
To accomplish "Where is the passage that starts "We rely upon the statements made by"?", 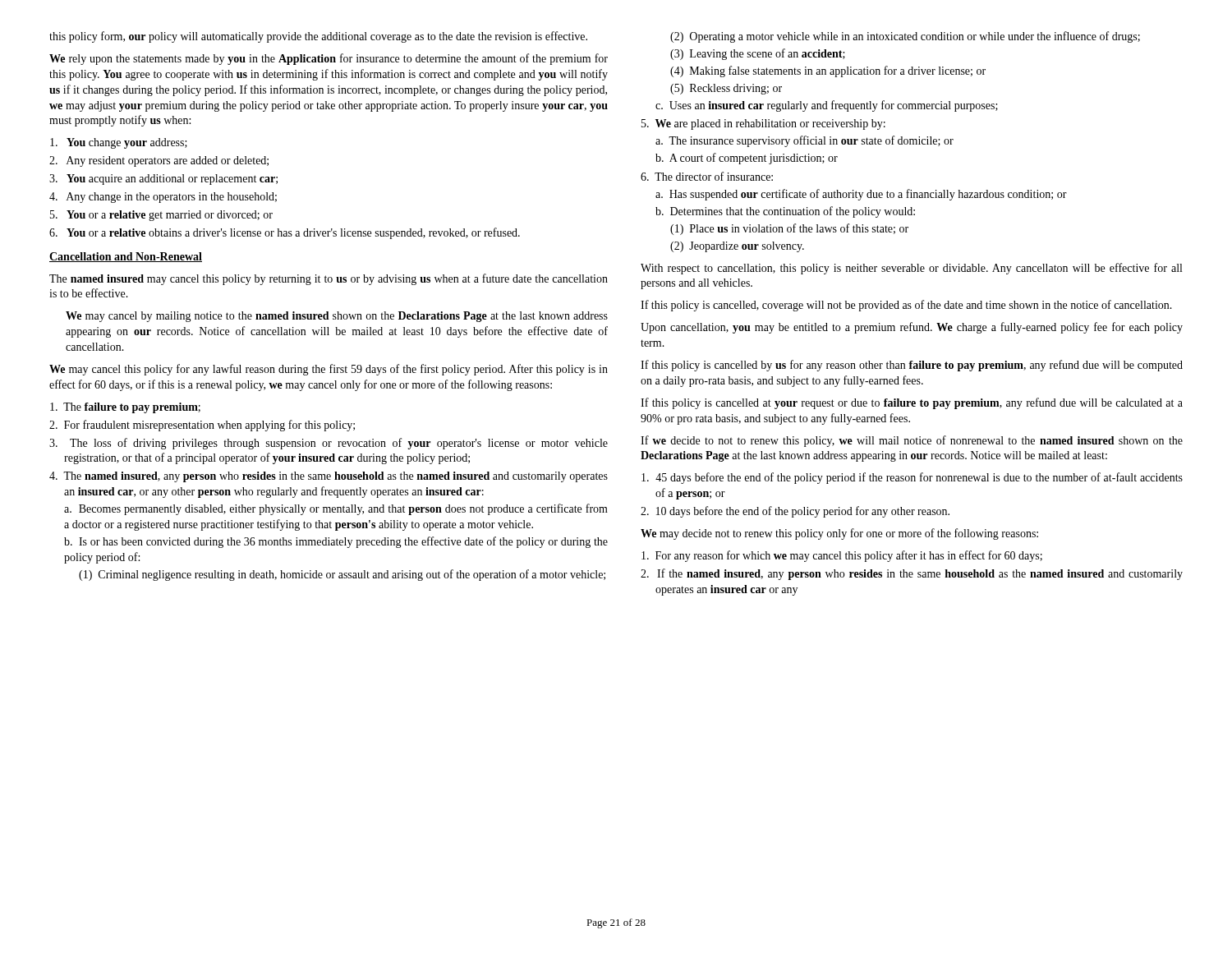I will [329, 90].
